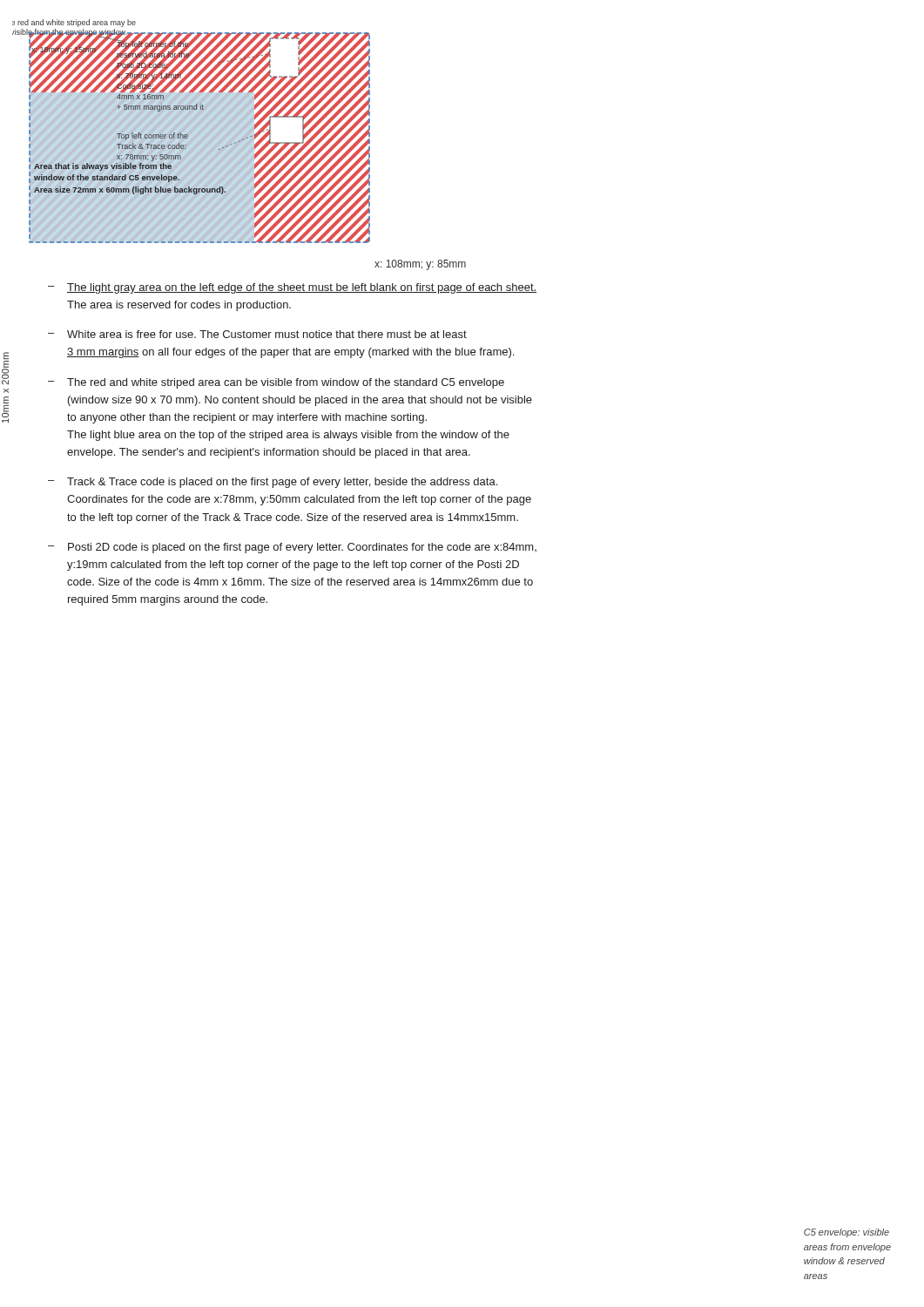Point to the block beginning "– The light"
This screenshot has width=924, height=1307.
pyautogui.click(x=292, y=296)
